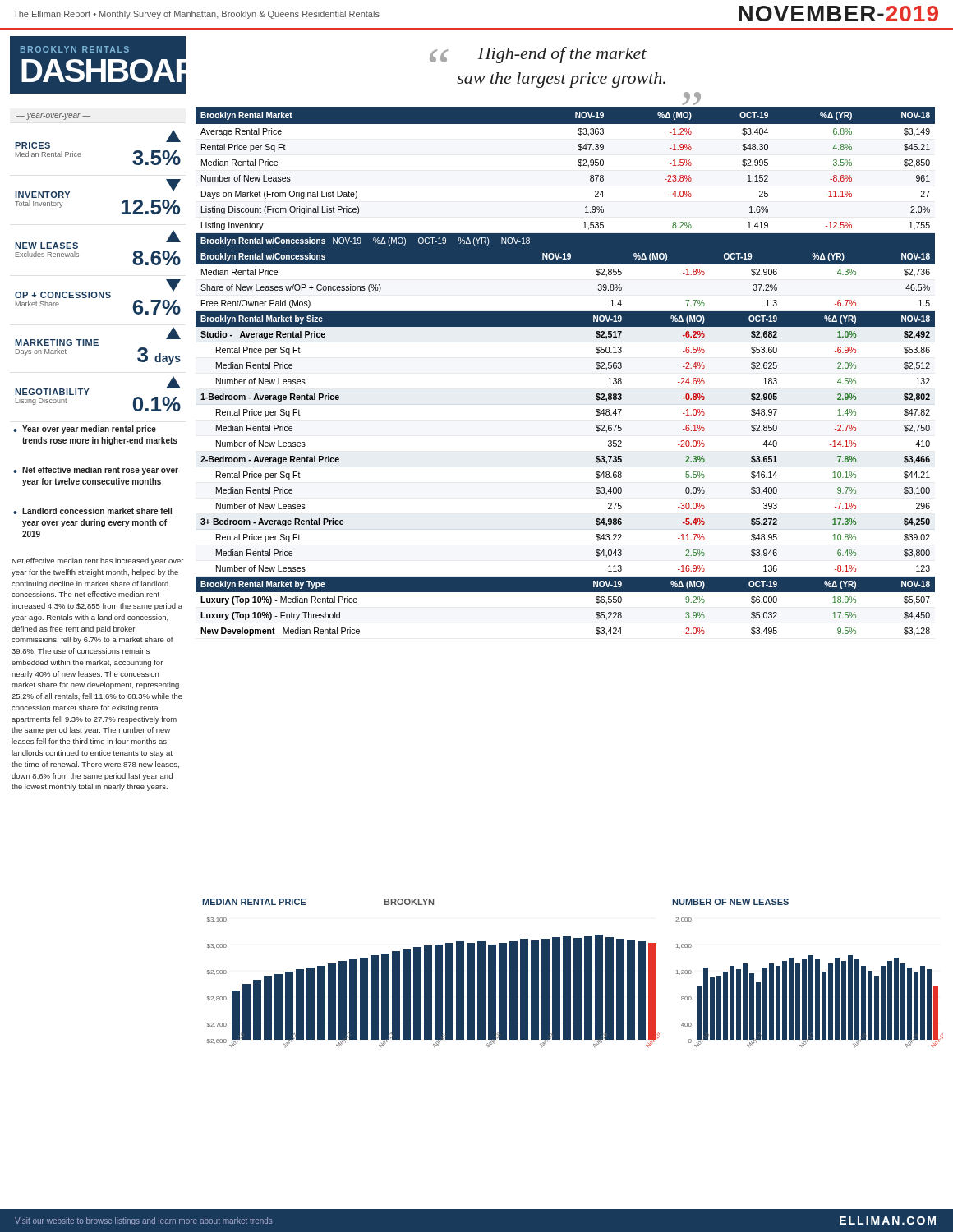
Task: Find the text block that reads "Net effective median rent has increased"
Action: [x=98, y=674]
